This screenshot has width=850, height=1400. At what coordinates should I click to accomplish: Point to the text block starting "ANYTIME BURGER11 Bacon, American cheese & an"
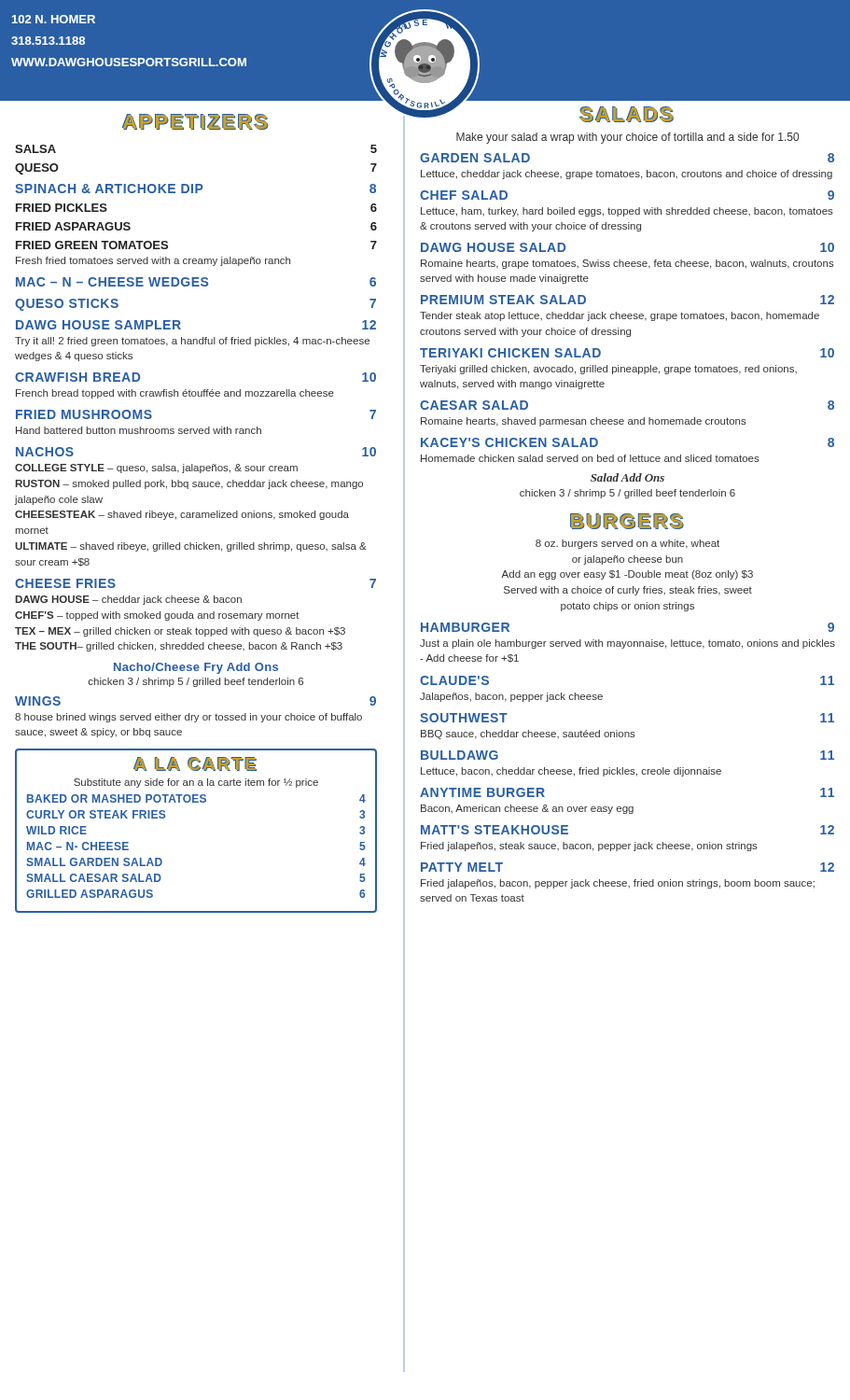[x=627, y=800]
